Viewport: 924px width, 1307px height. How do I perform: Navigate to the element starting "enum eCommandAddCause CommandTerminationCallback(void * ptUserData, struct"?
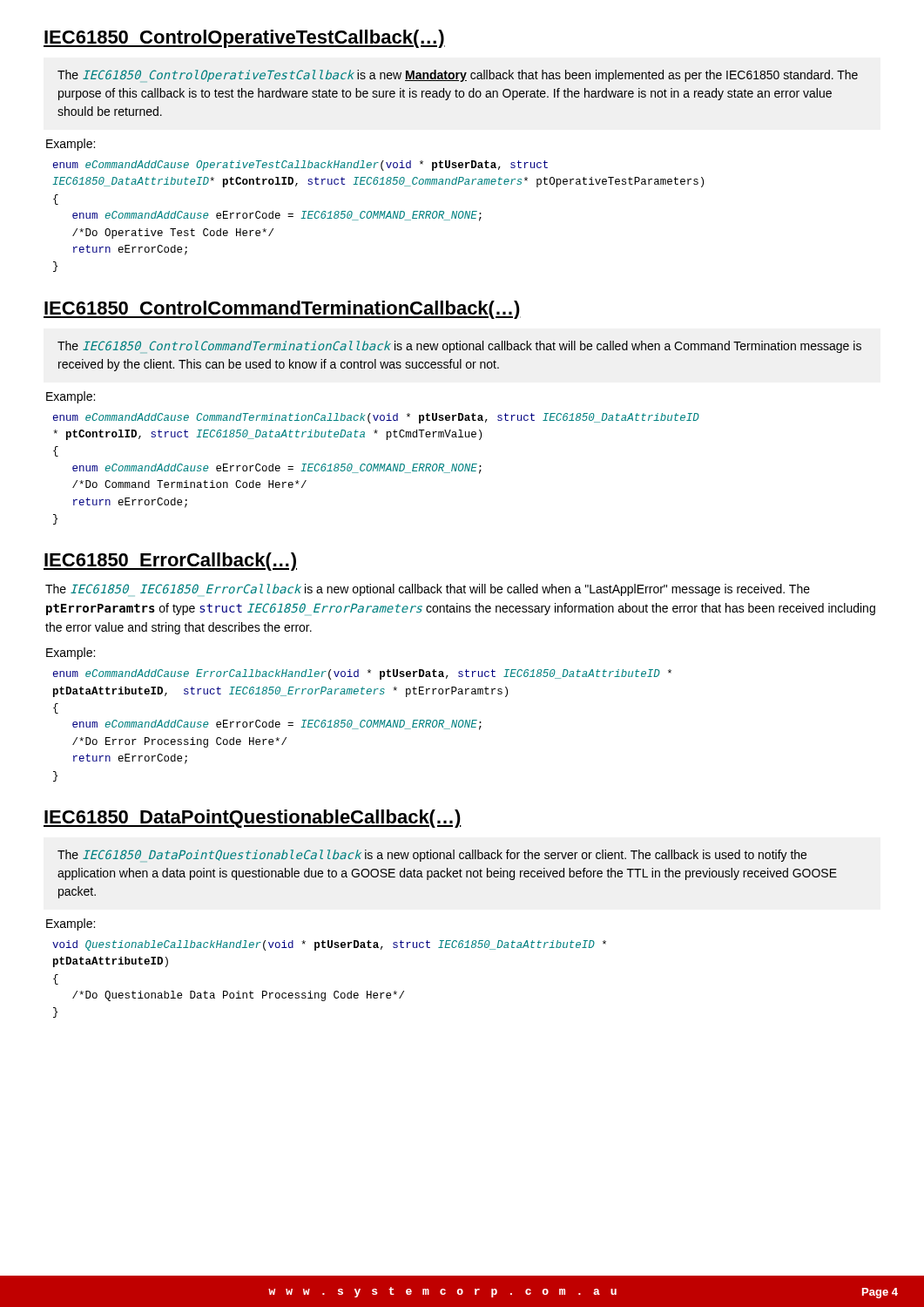pyautogui.click(x=376, y=469)
